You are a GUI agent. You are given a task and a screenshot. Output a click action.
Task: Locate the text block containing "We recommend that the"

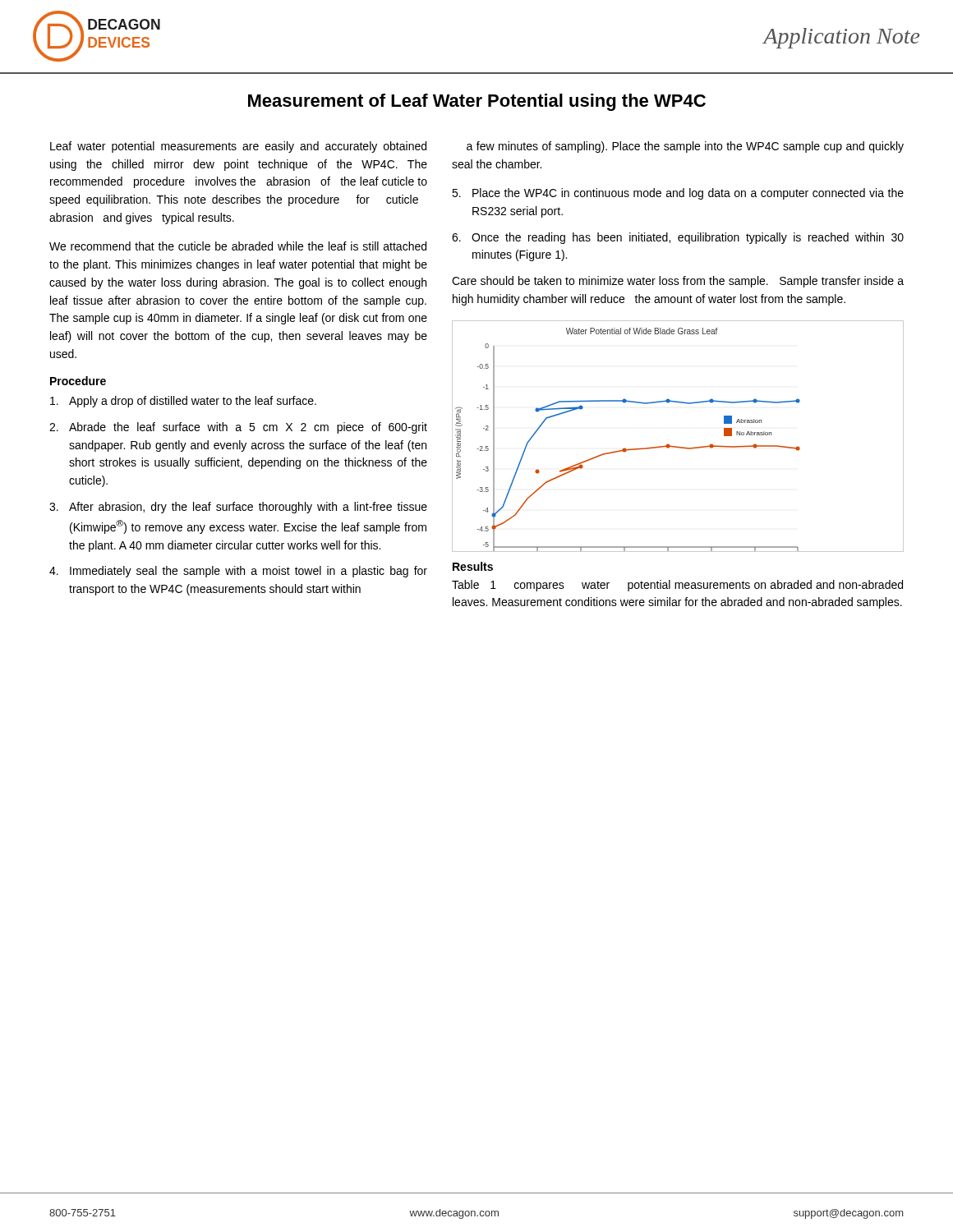(238, 300)
